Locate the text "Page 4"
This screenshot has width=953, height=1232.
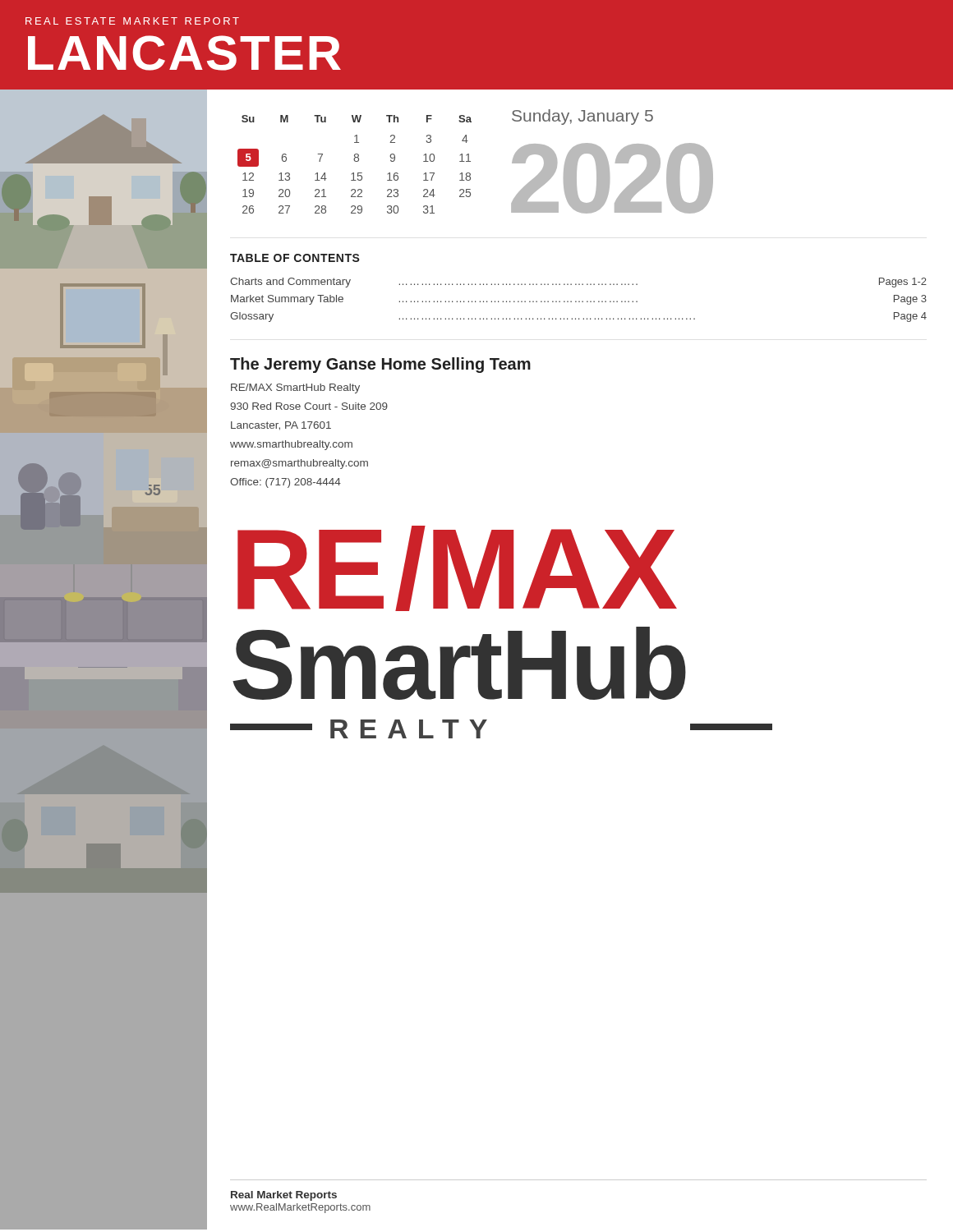[x=910, y=316]
